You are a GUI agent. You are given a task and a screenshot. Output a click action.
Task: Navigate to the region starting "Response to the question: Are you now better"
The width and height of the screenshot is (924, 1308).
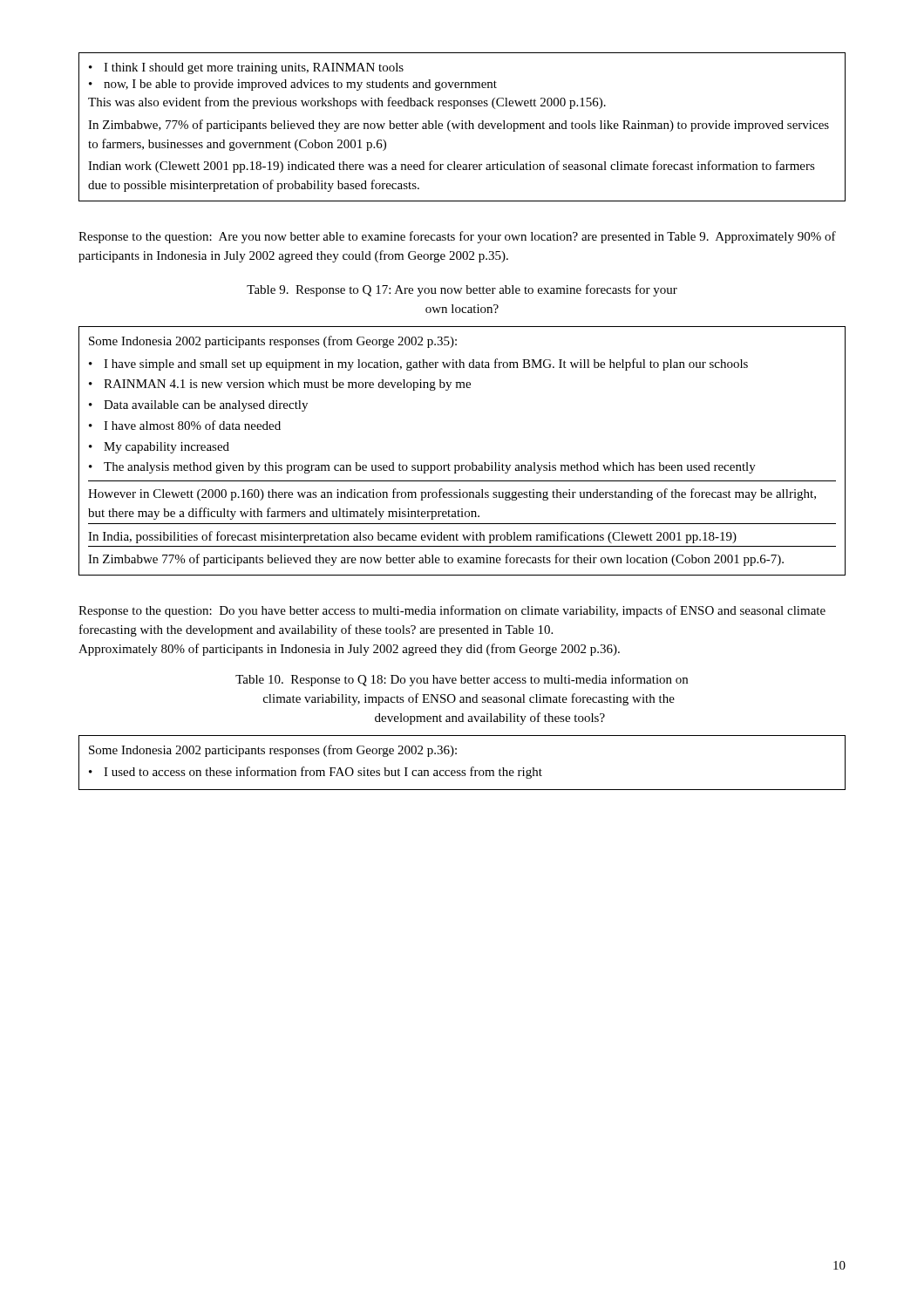point(457,246)
